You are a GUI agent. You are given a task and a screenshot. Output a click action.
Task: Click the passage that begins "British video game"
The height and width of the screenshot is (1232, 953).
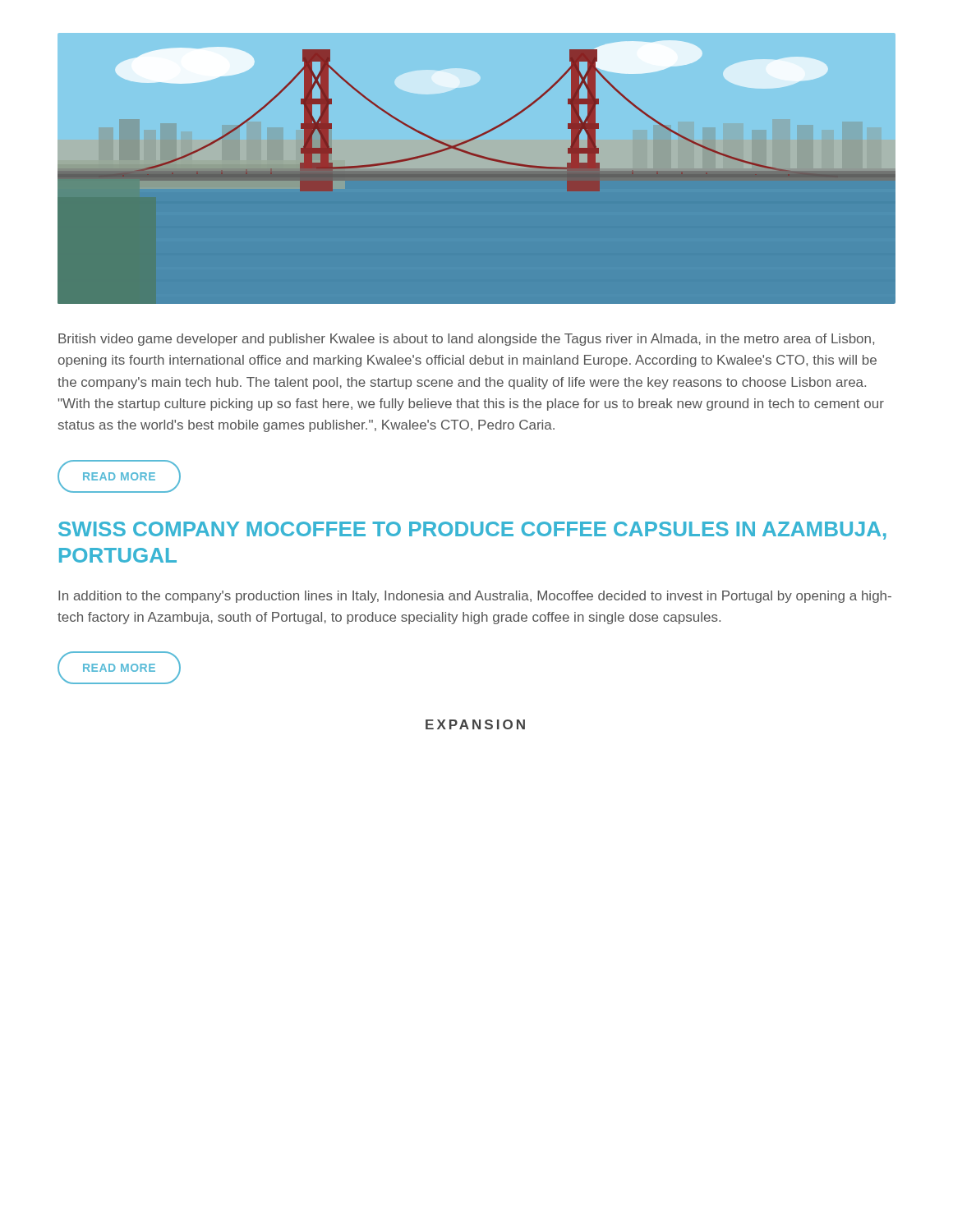pyautogui.click(x=471, y=382)
